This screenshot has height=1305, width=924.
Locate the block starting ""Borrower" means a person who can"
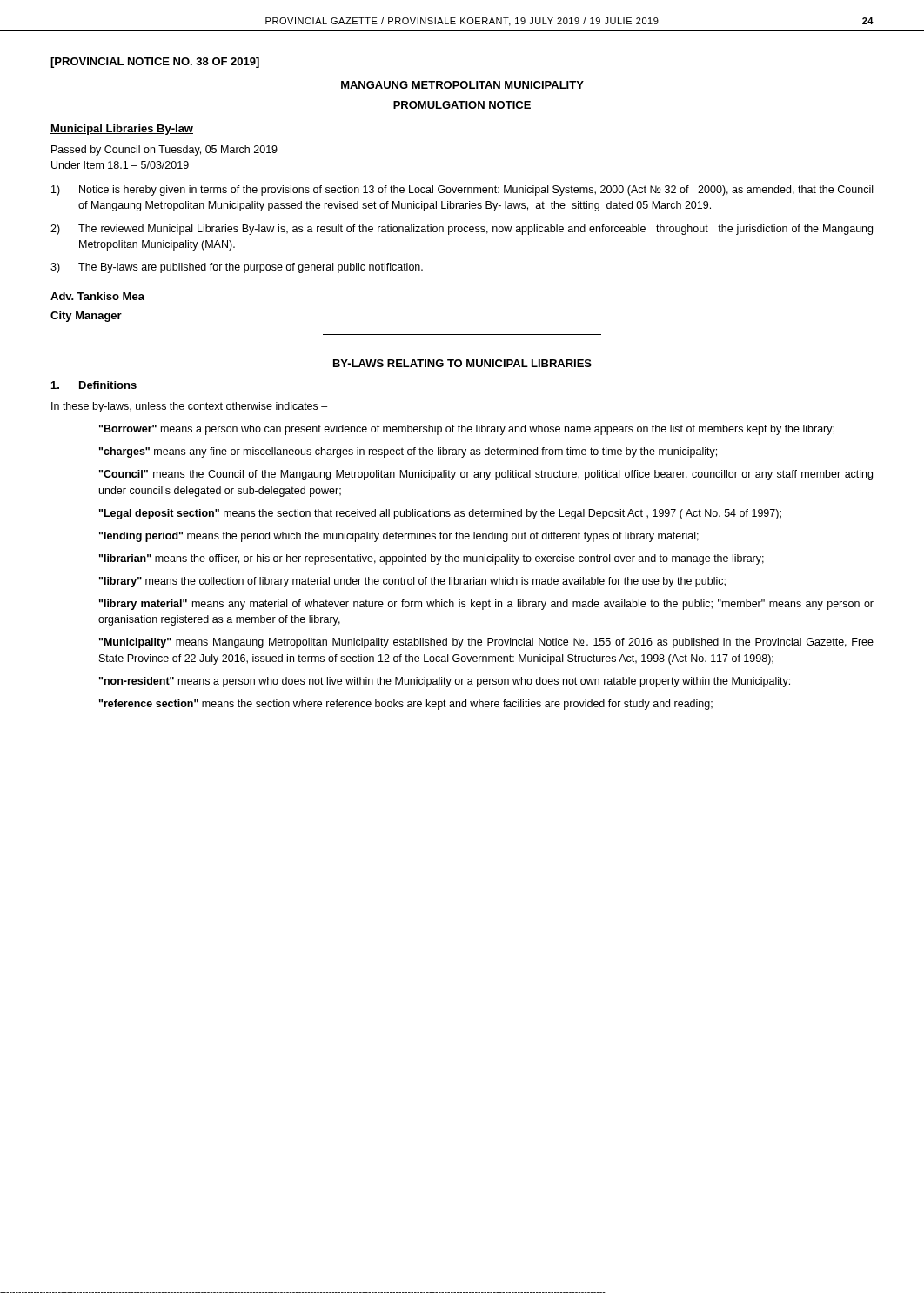(467, 429)
